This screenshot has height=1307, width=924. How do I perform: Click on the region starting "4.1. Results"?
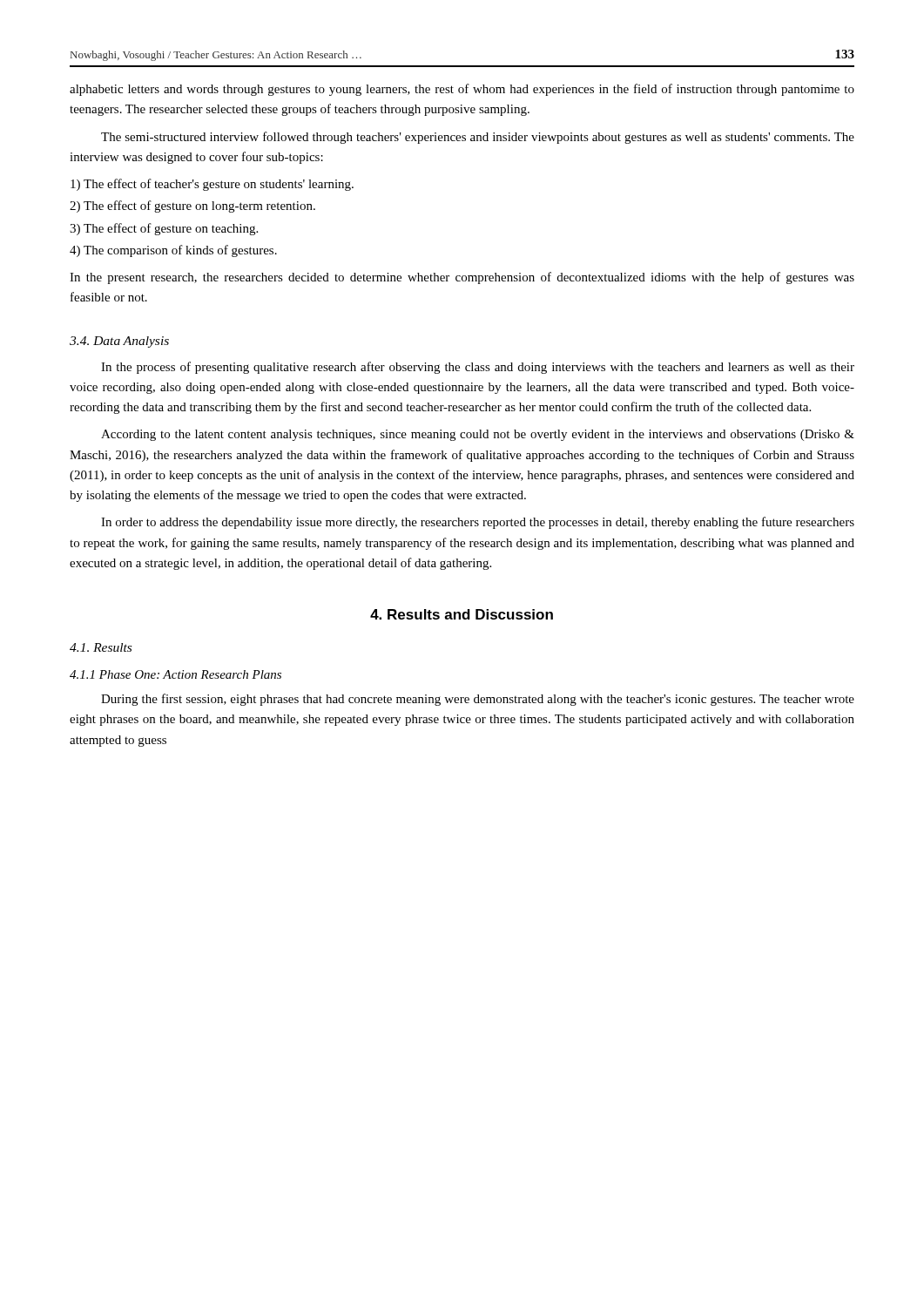pyautogui.click(x=101, y=647)
